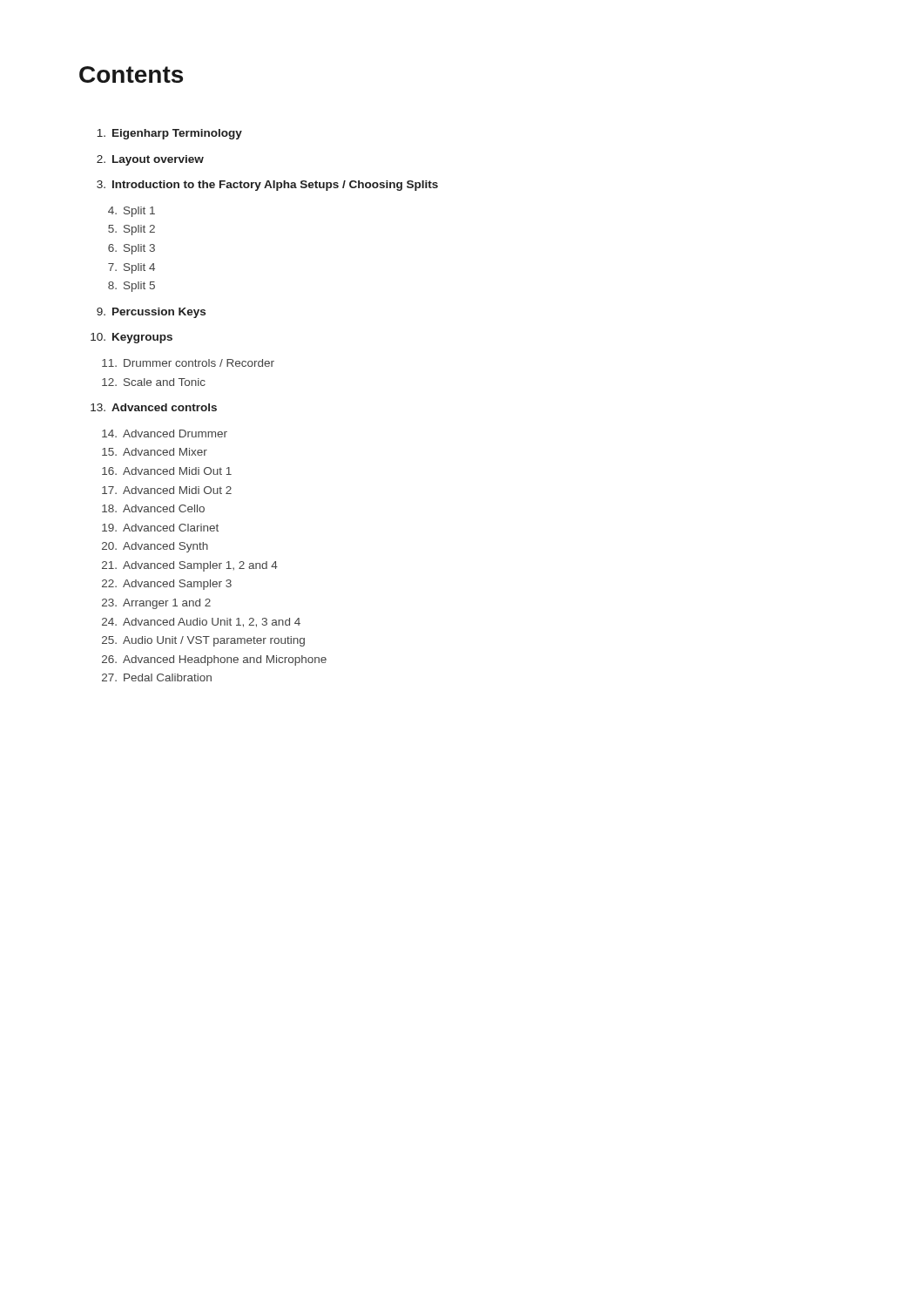Click on the list item that says "23.Arranger 1 and 2"
This screenshot has width=924, height=1307.
(145, 603)
